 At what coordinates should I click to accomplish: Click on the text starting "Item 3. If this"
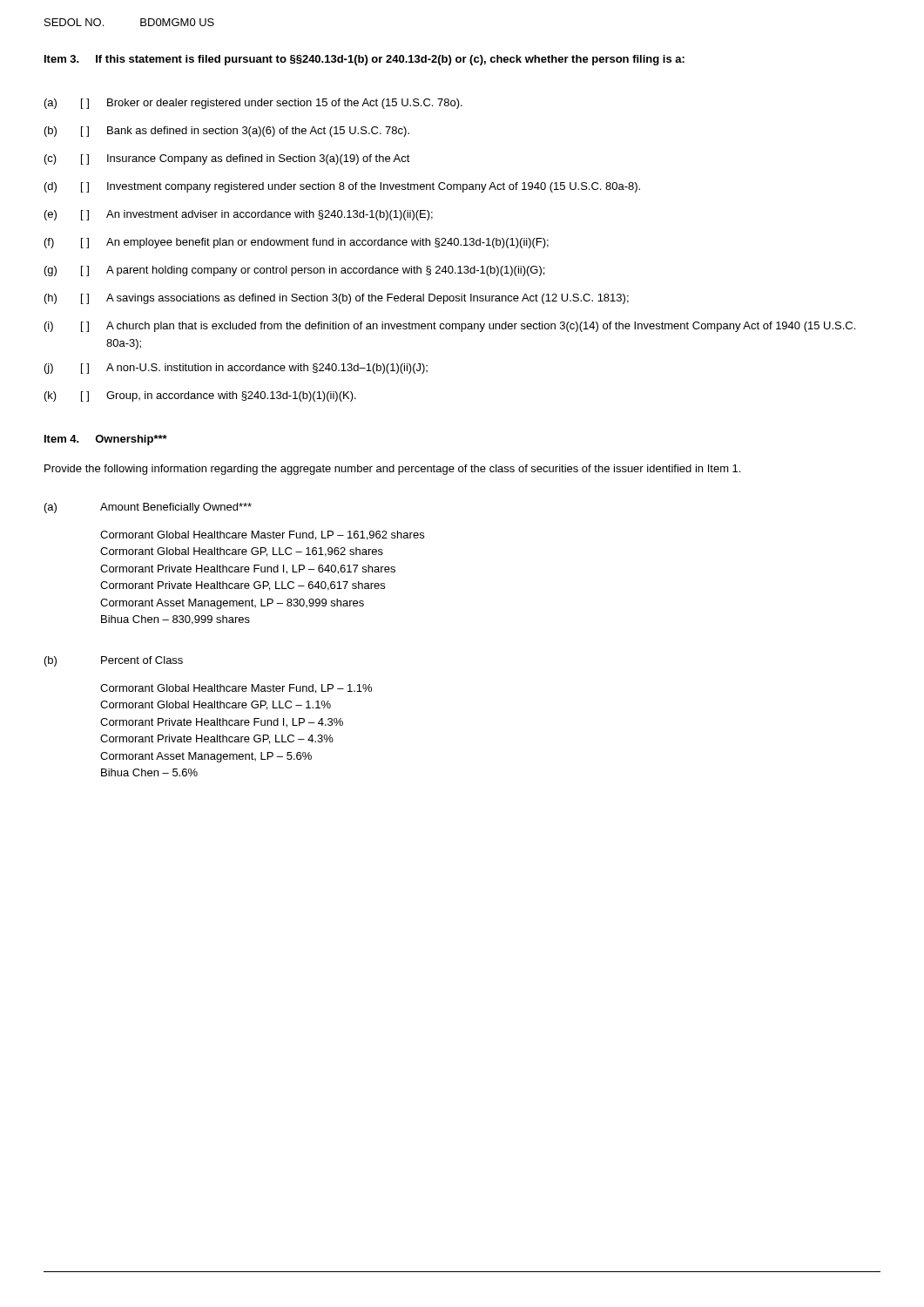(x=364, y=59)
